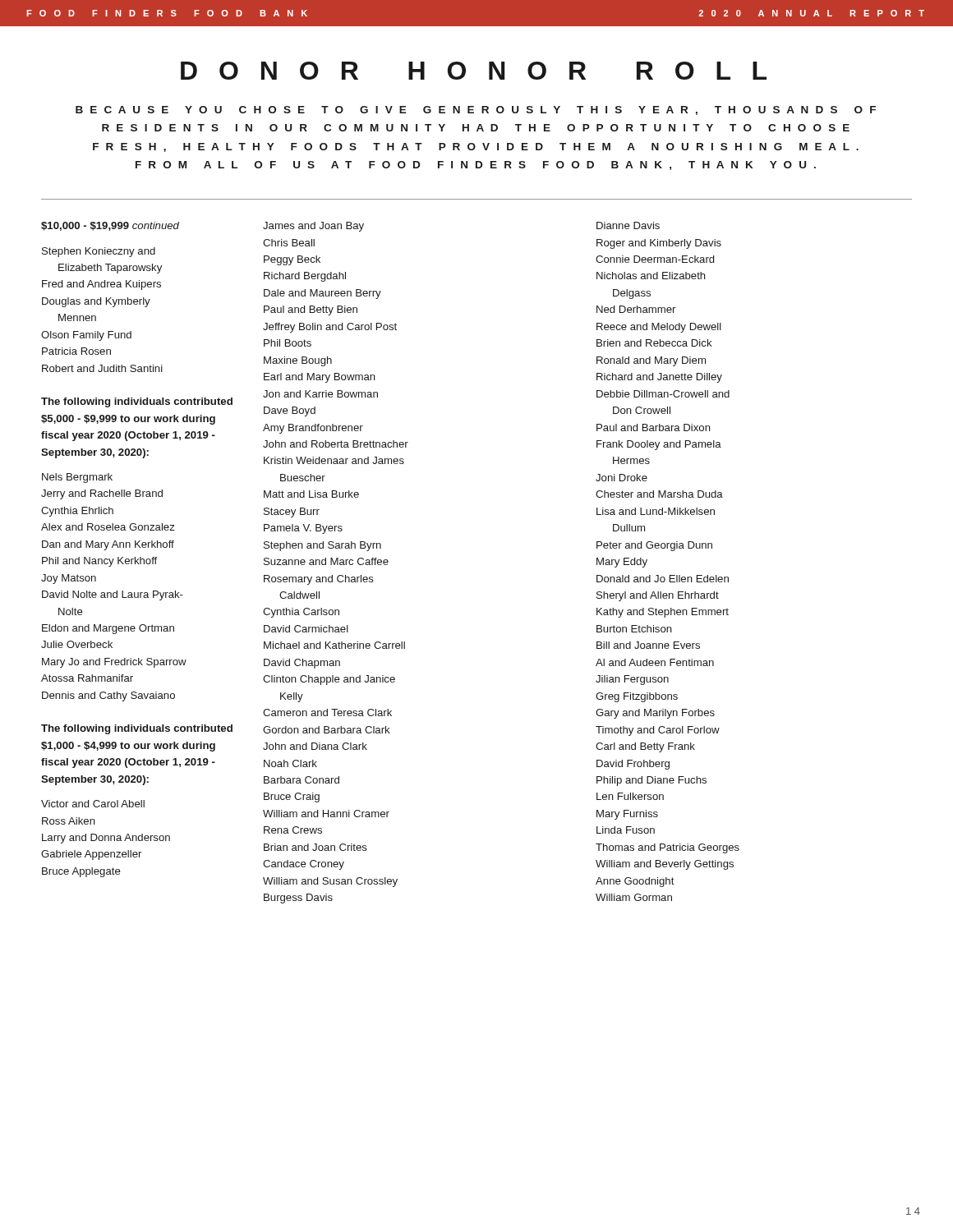The height and width of the screenshot is (1232, 953).
Task: Find the list item with the text "Brian and Joan Crites"
Action: pyautogui.click(x=315, y=847)
